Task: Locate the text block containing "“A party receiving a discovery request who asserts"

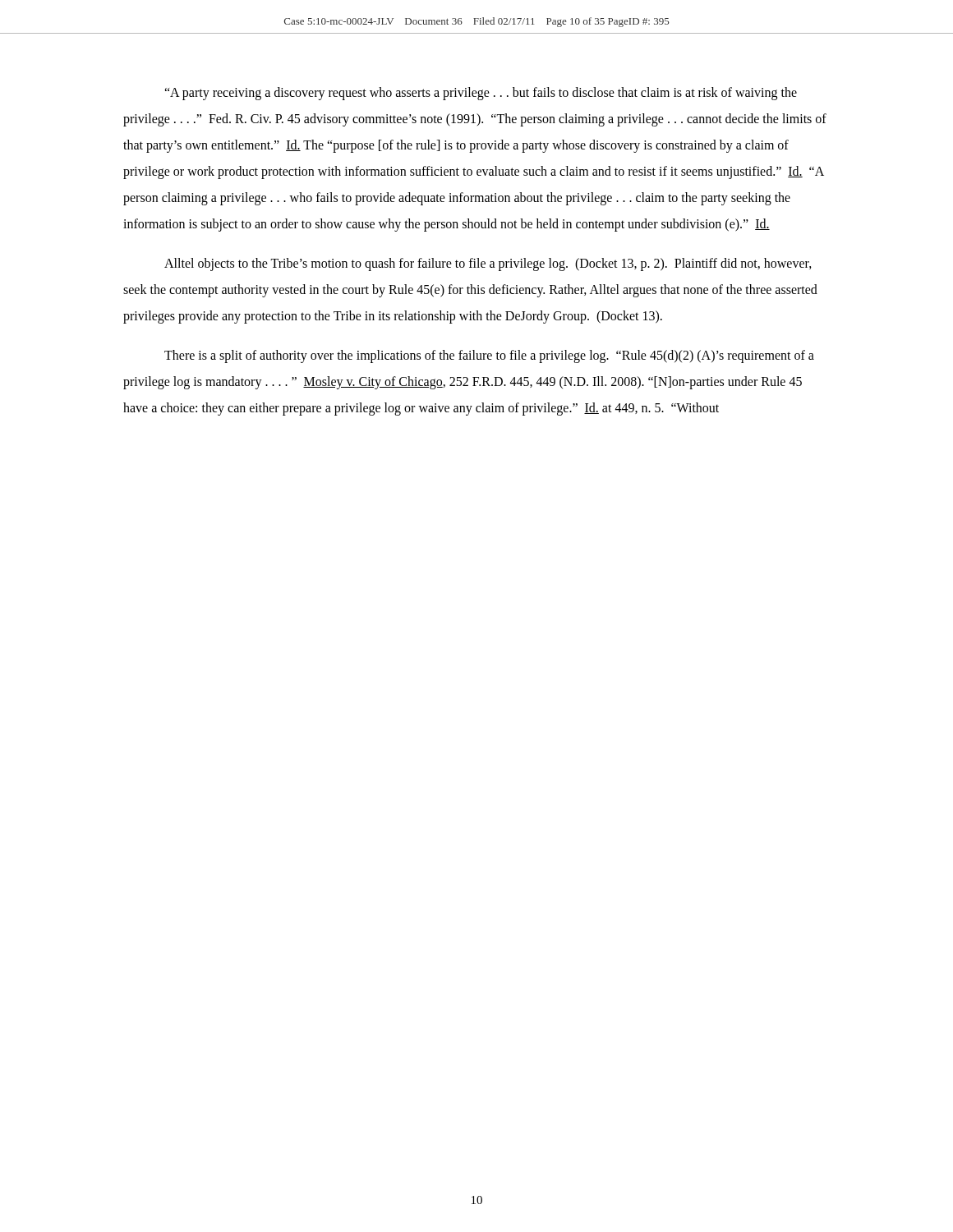Action: click(476, 159)
